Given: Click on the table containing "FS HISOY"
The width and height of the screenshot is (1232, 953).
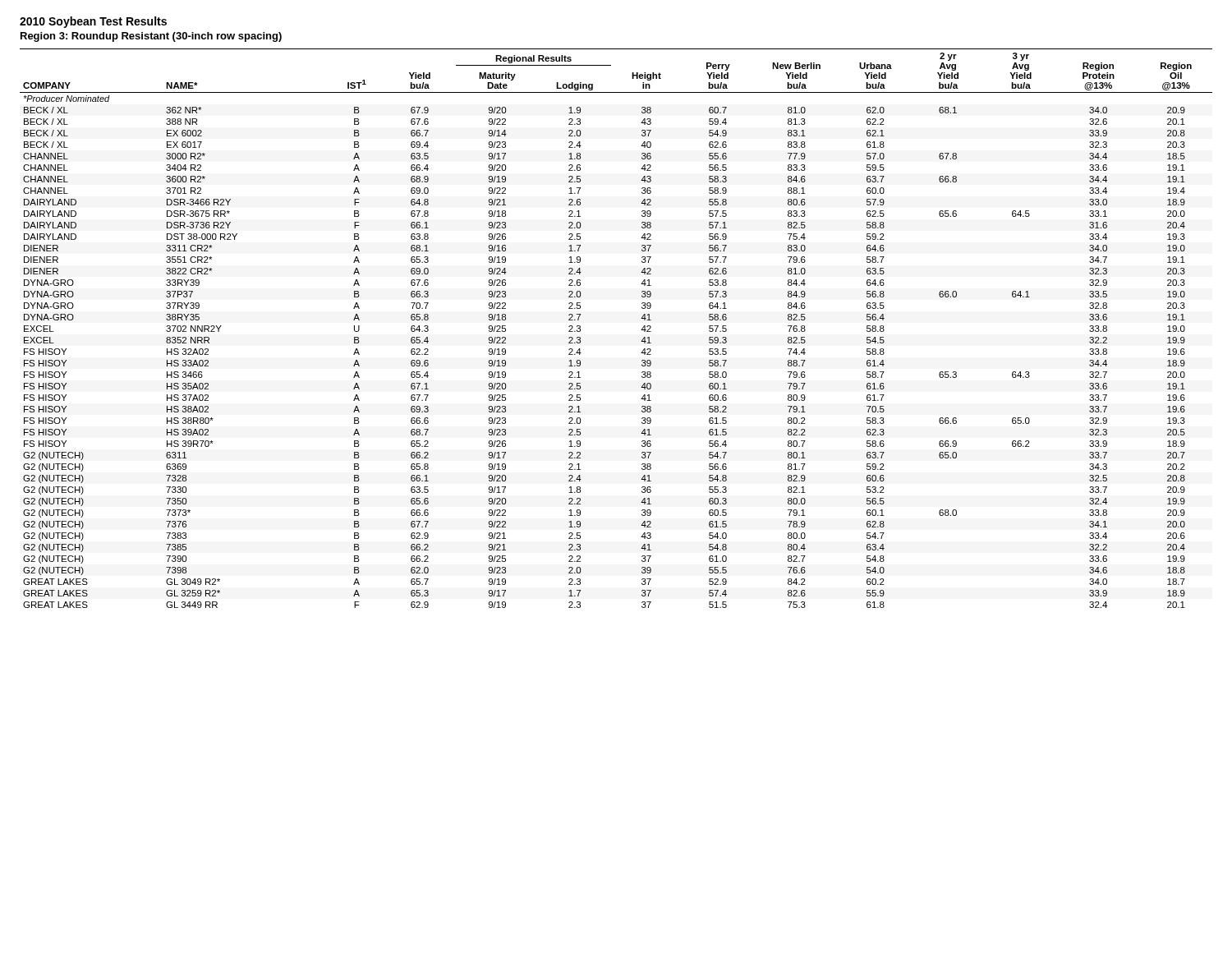Looking at the screenshot, I should pos(616,329).
